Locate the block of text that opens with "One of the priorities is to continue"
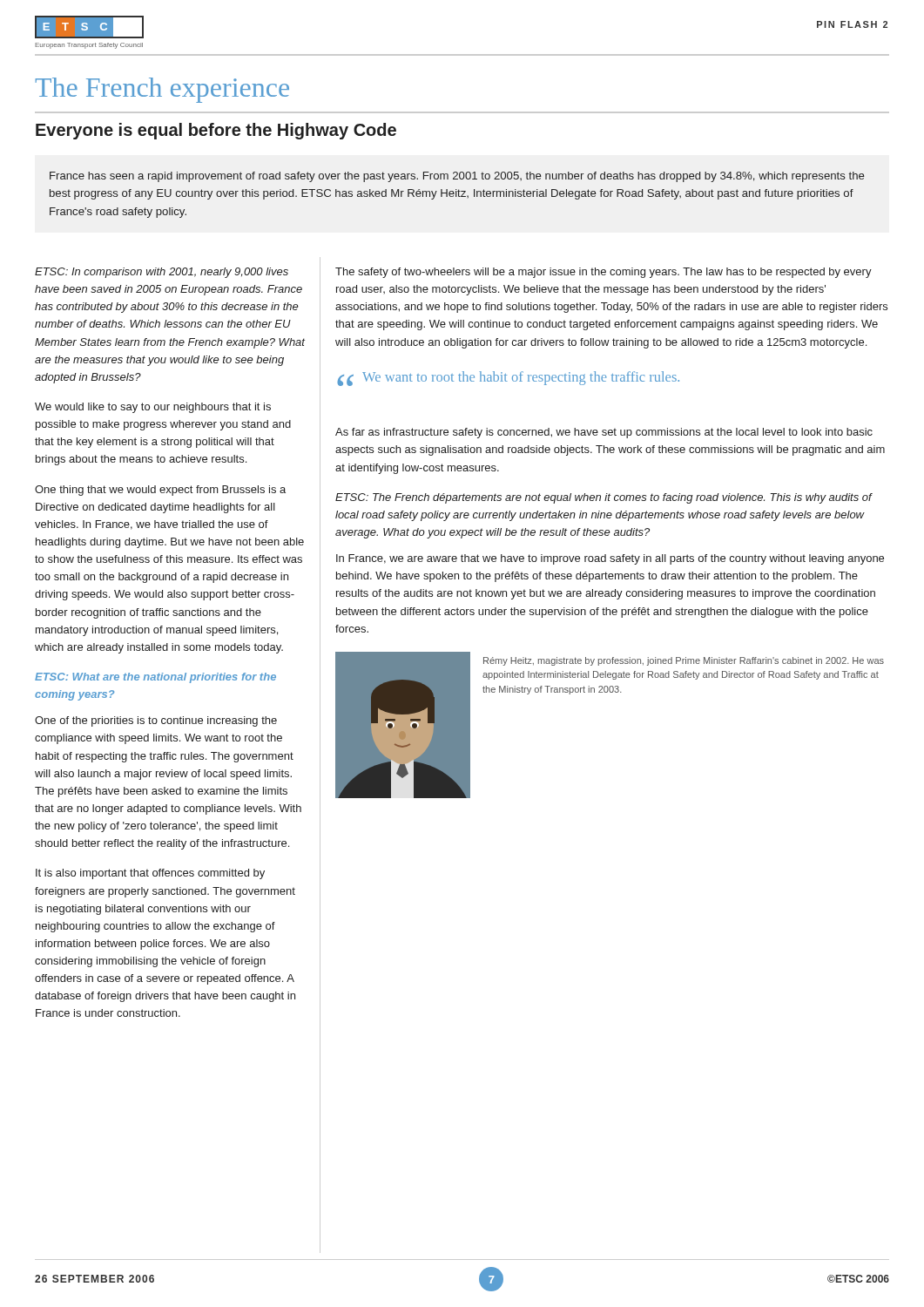924x1307 pixels. coord(170,782)
